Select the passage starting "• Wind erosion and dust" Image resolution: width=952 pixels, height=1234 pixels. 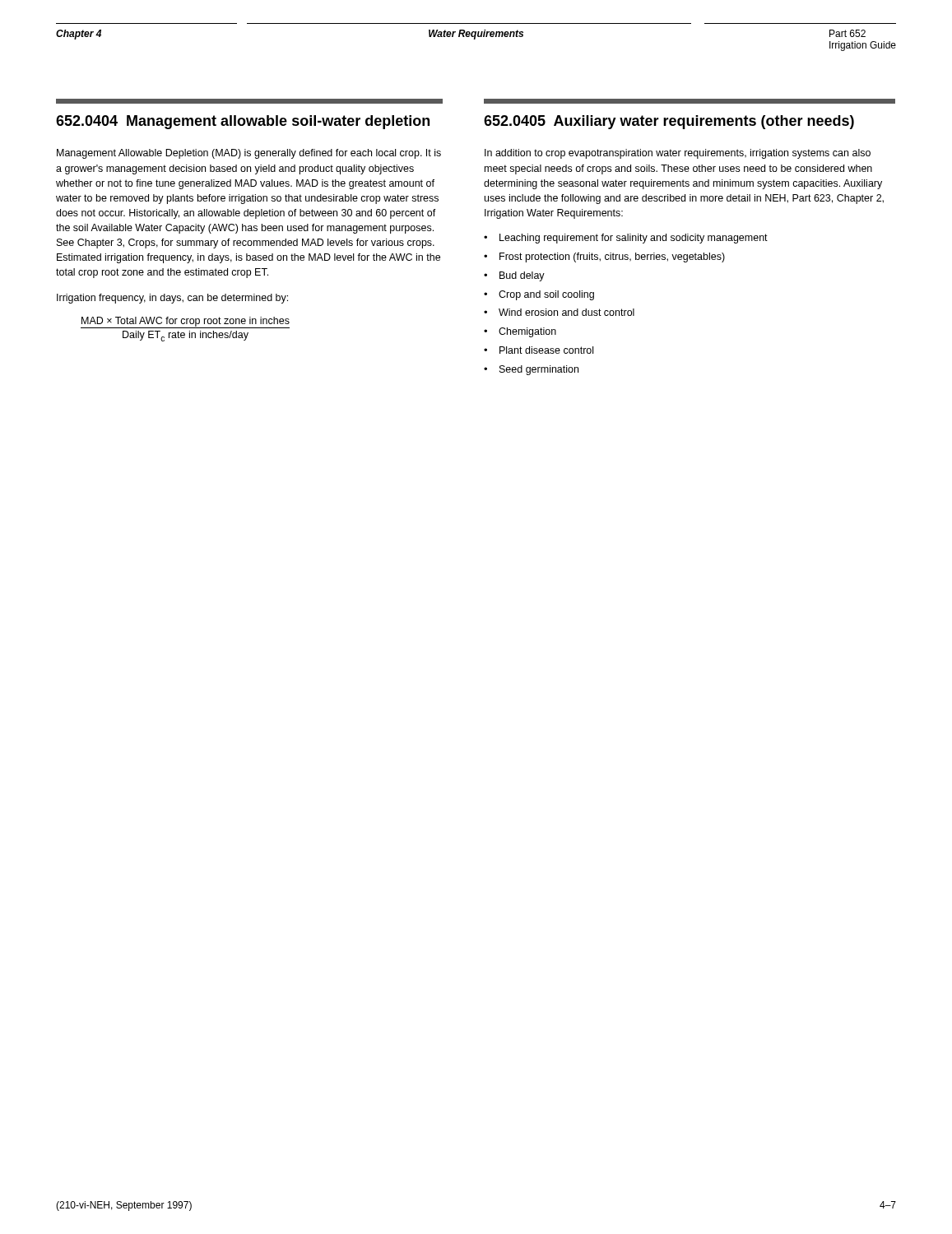[559, 312]
